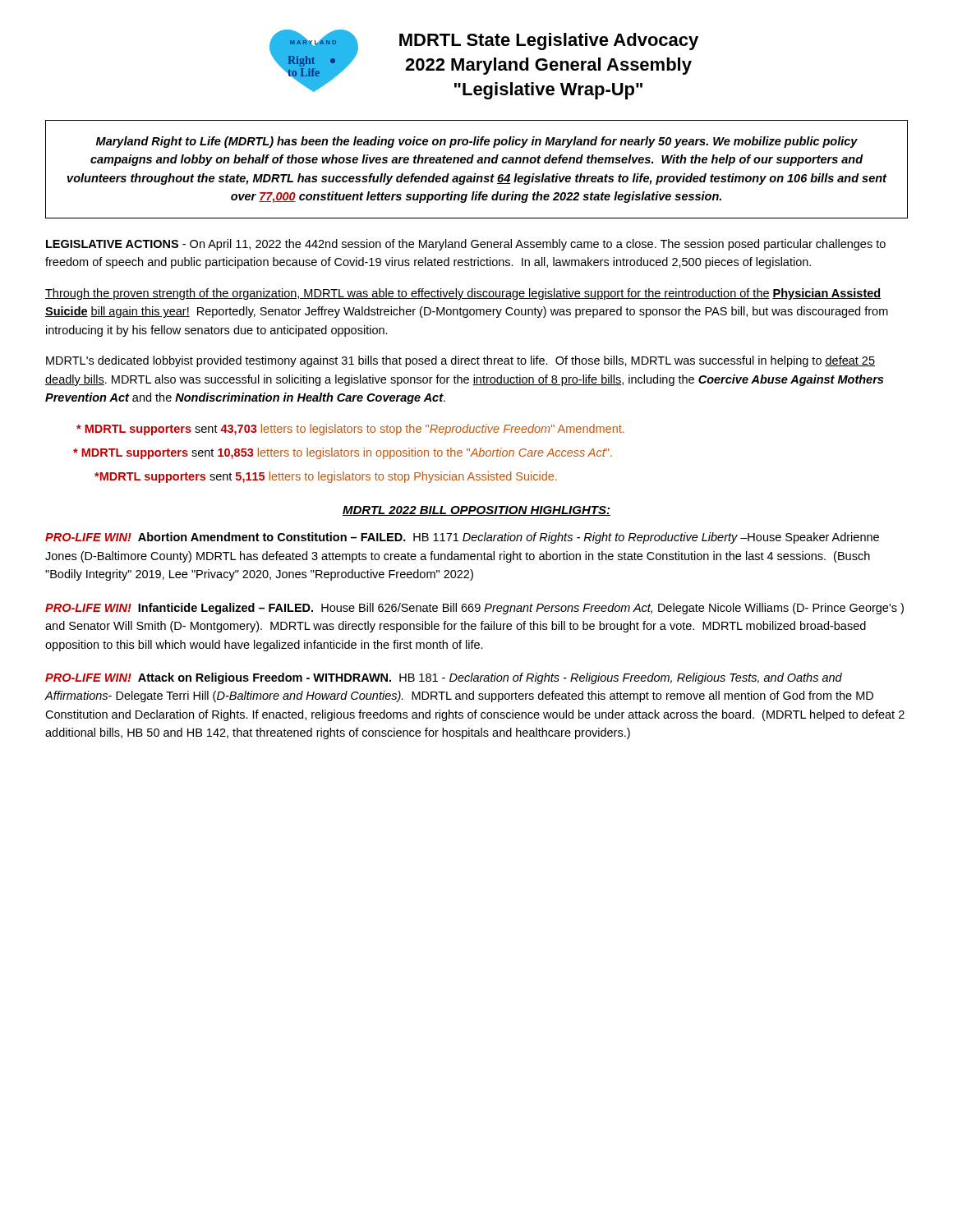This screenshot has width=953, height=1232.
Task: Click where it says "MDRTL 2022 BILL OPPOSITION HIGHLIGHTS:"
Action: point(476,510)
